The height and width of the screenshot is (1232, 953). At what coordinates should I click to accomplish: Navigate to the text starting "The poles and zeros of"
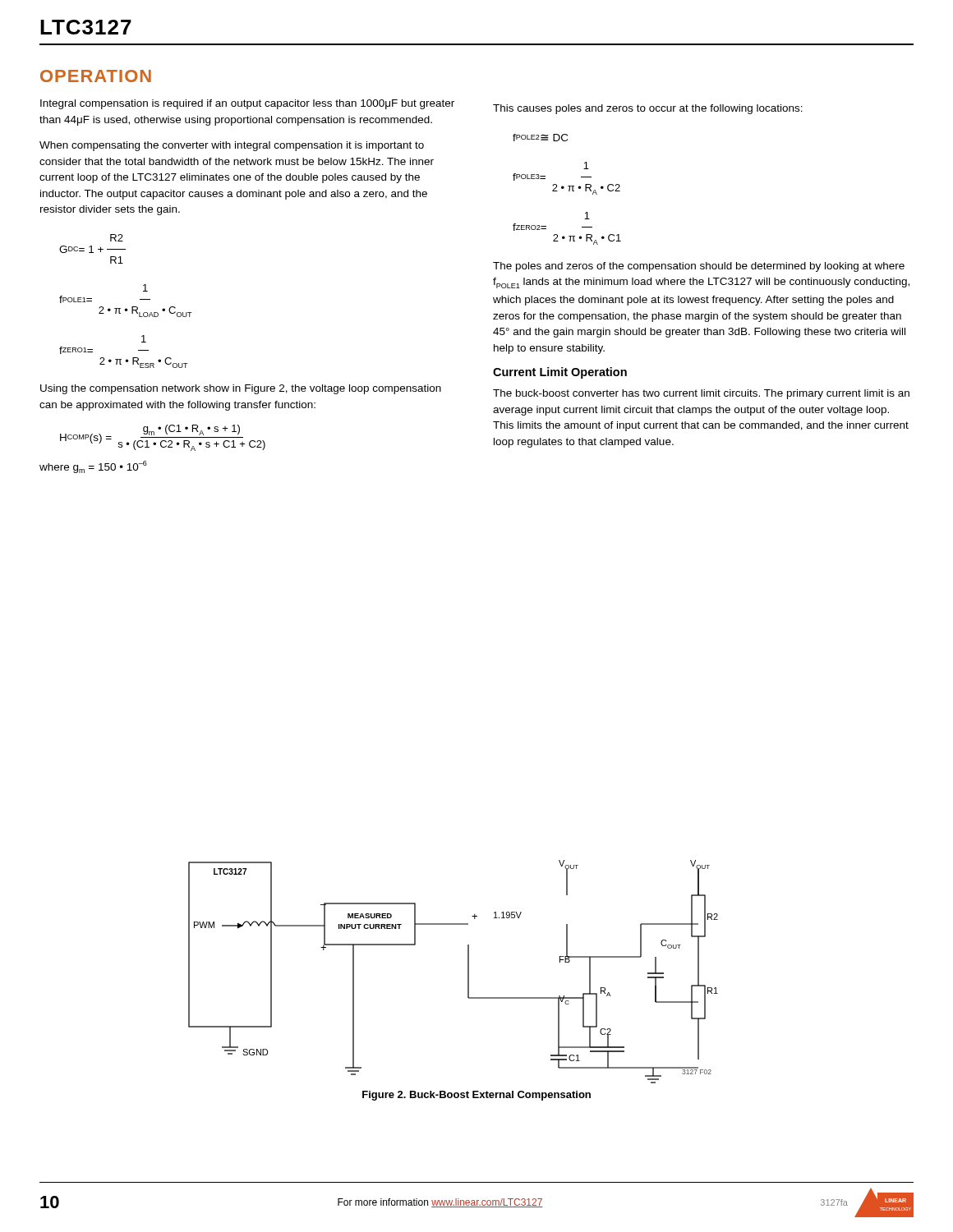[x=702, y=307]
